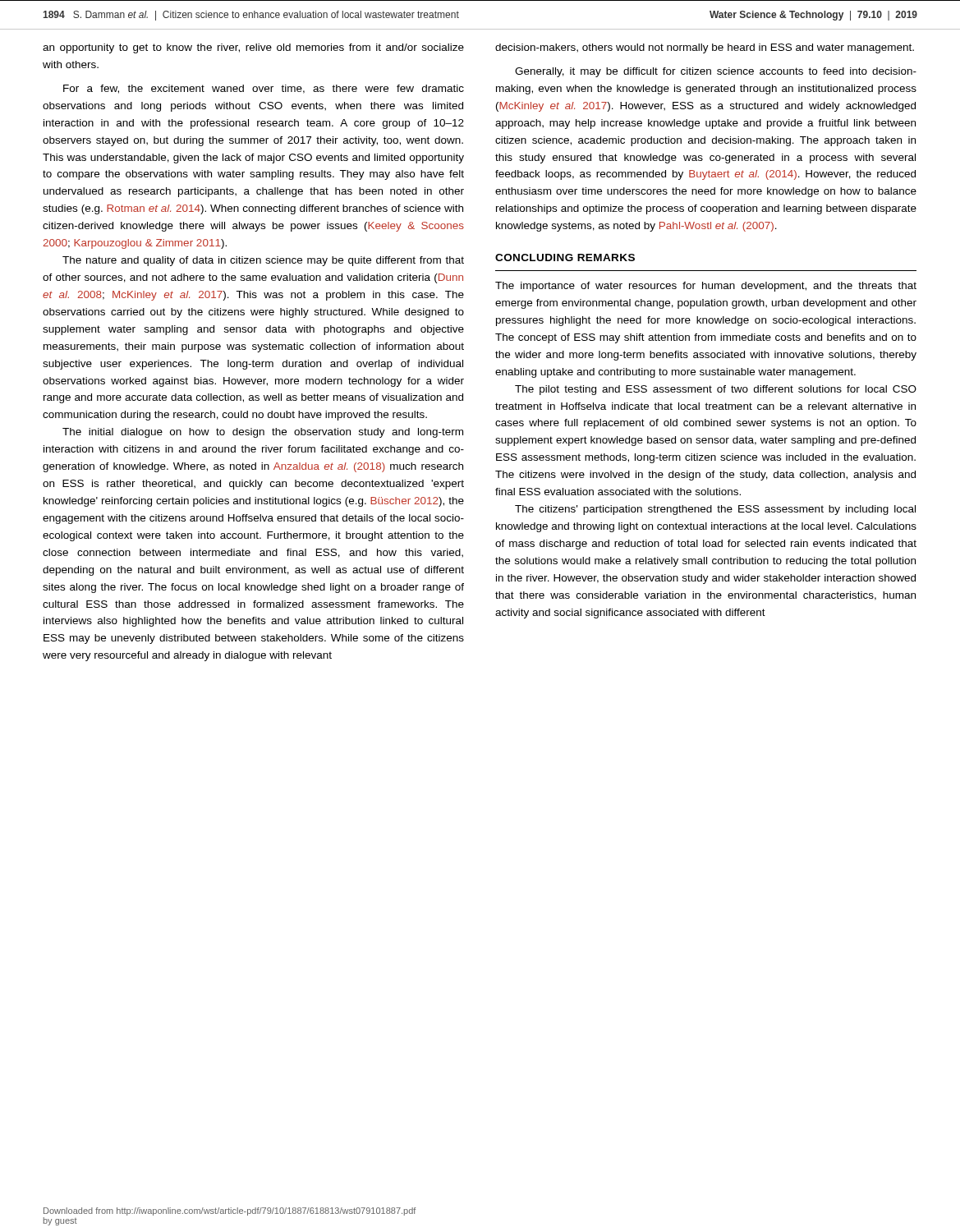
Task: Find the passage starting "CONCLUDING REMARKS"
Action: (565, 258)
